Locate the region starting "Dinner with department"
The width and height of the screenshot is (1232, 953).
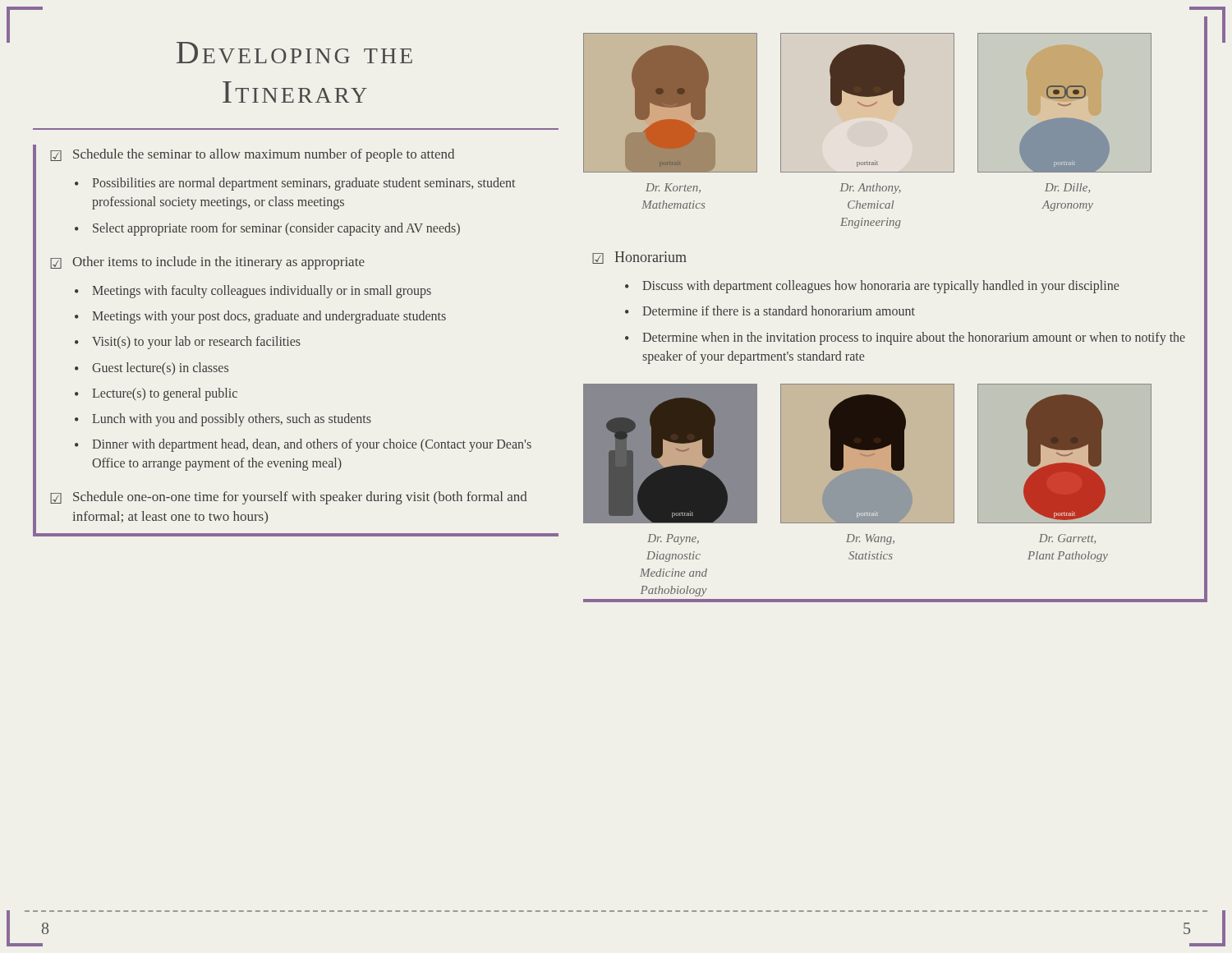click(312, 454)
